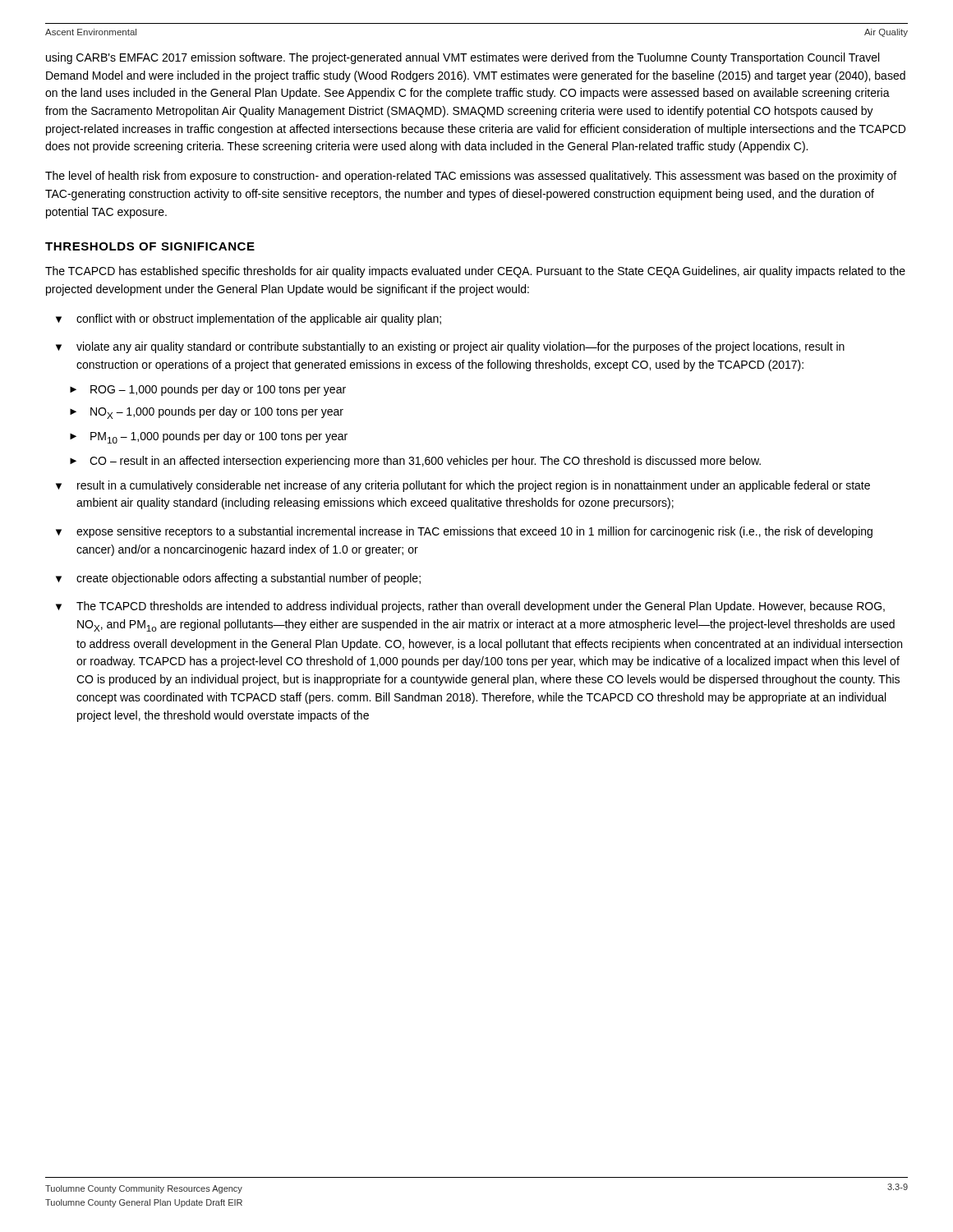Navigate to the text starting "► NOX –"
Image resolution: width=953 pixels, height=1232 pixels.
(x=206, y=413)
